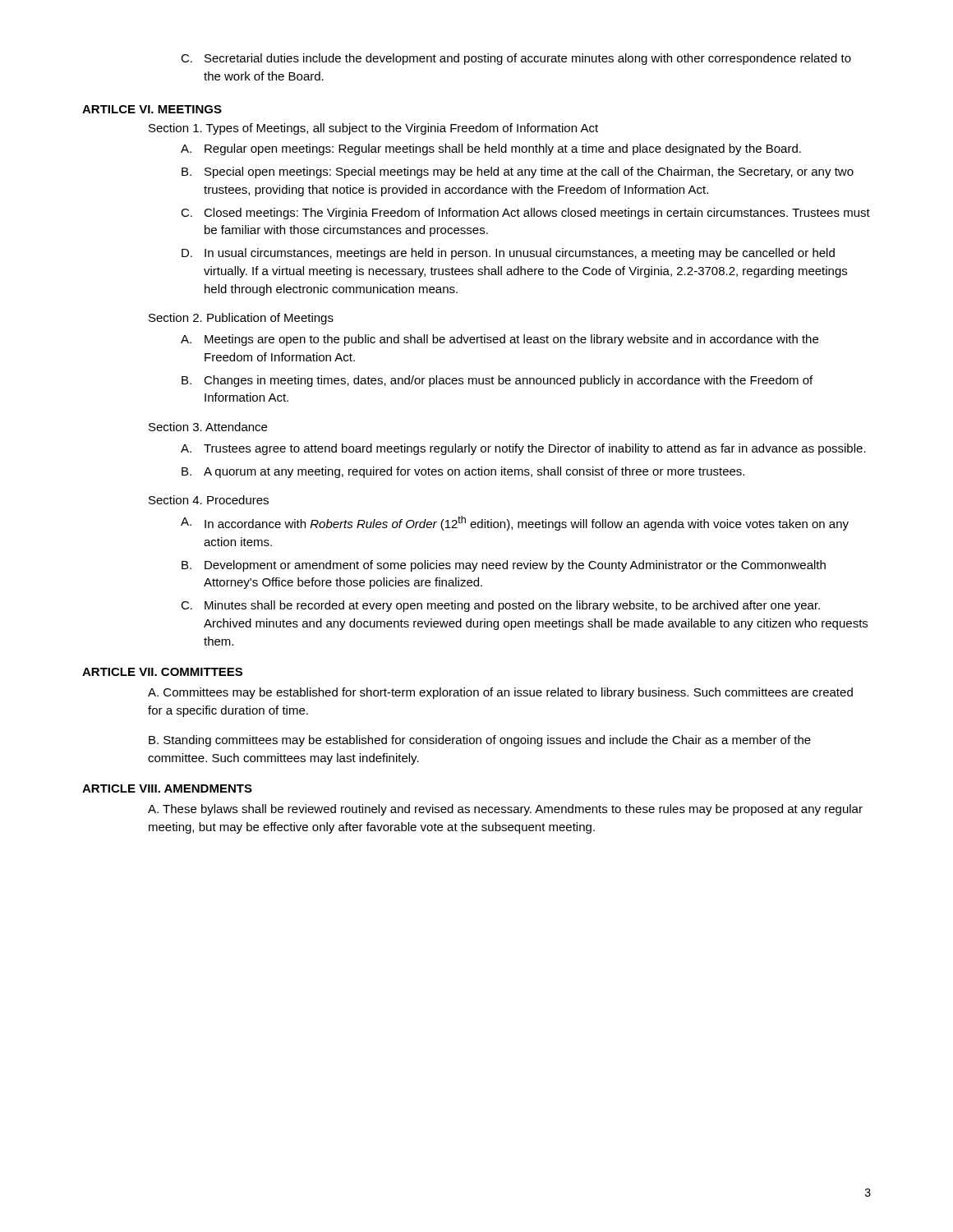
Task: Click on the text starting "ARTICLE VIII. AMENDMENTS"
Action: click(x=167, y=788)
